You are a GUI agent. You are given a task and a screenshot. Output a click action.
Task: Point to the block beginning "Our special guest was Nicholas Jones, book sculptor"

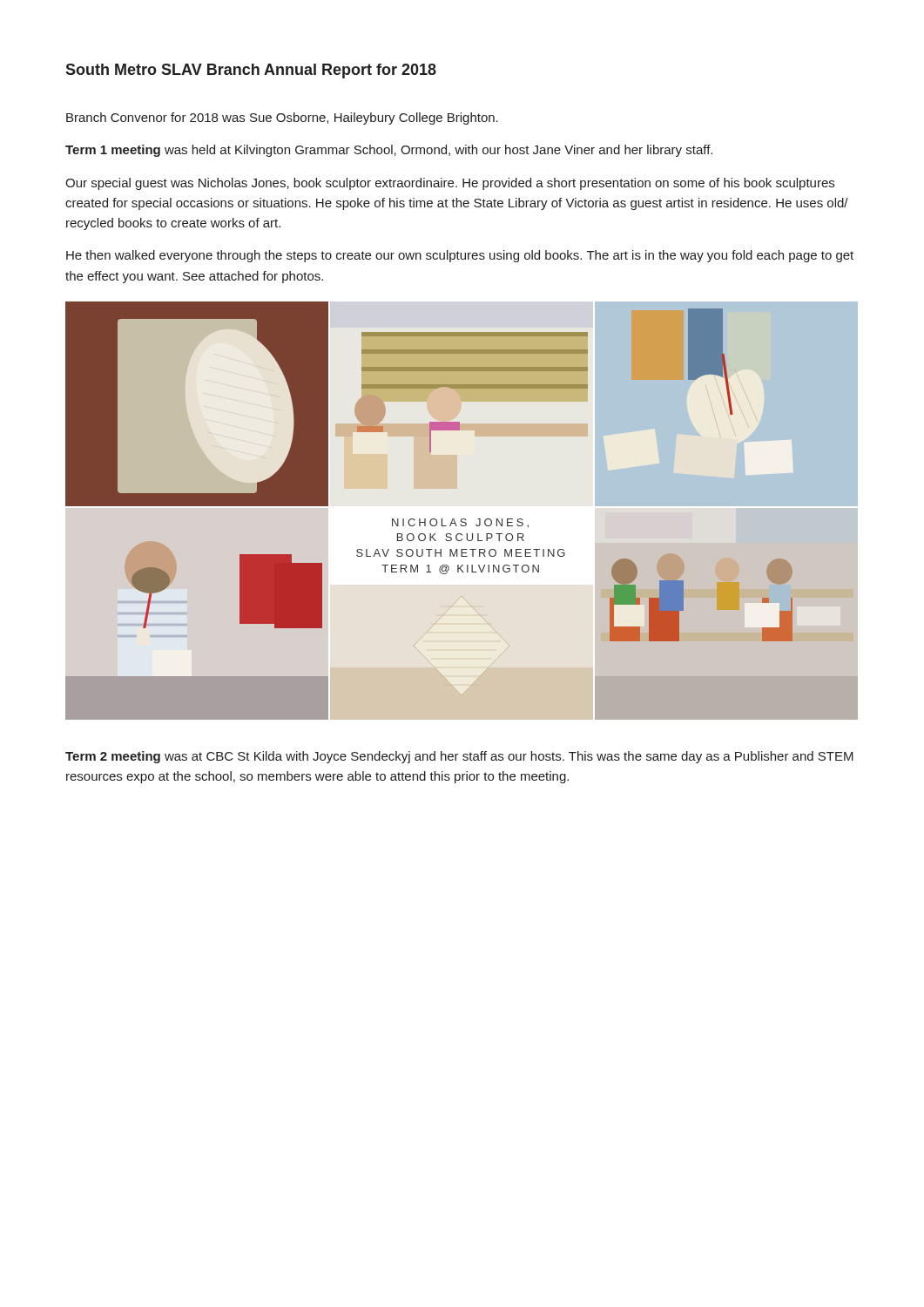[457, 202]
